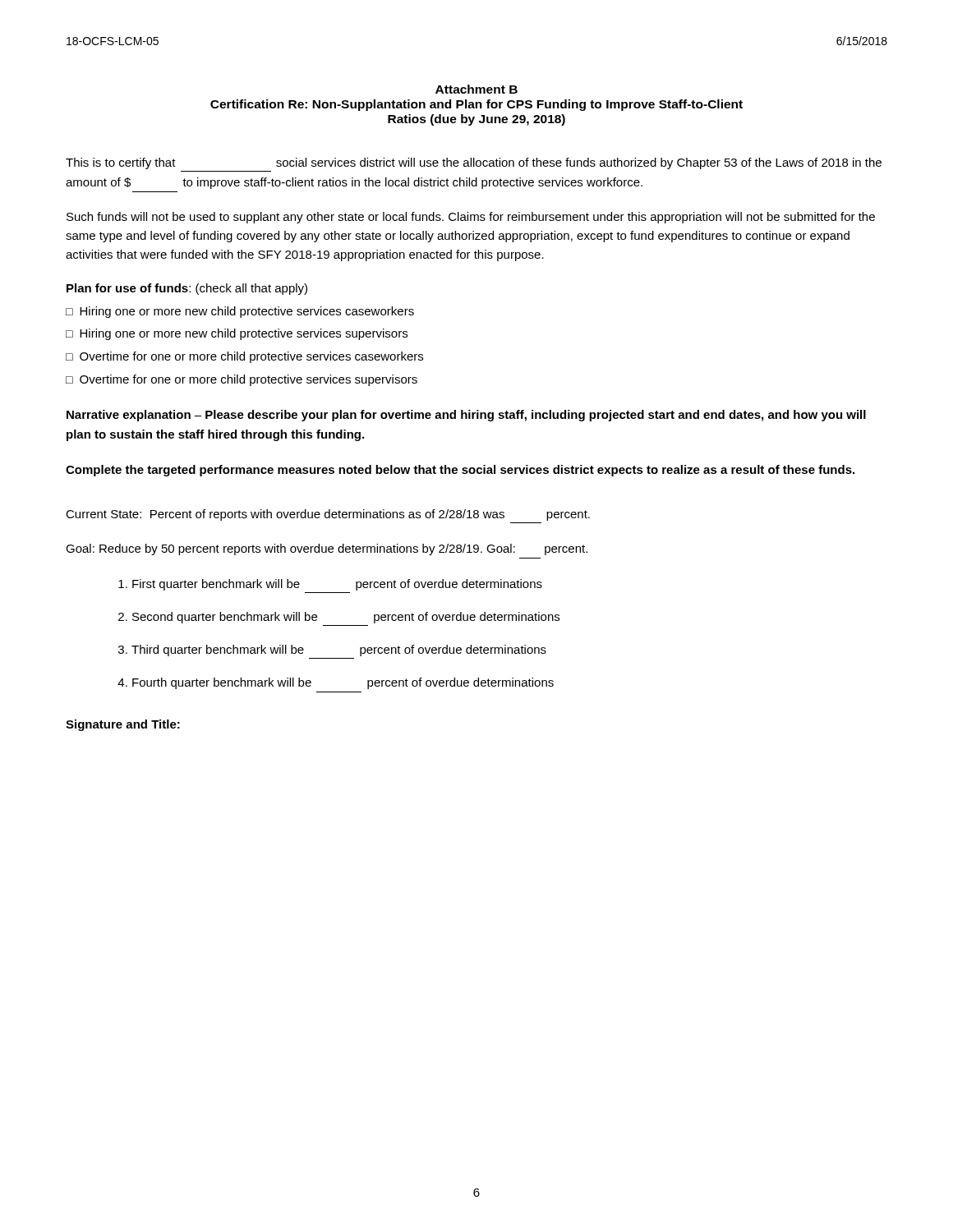
Task: Where is the passage that starts "Second quarter benchmark will be percent"?
Action: click(346, 616)
